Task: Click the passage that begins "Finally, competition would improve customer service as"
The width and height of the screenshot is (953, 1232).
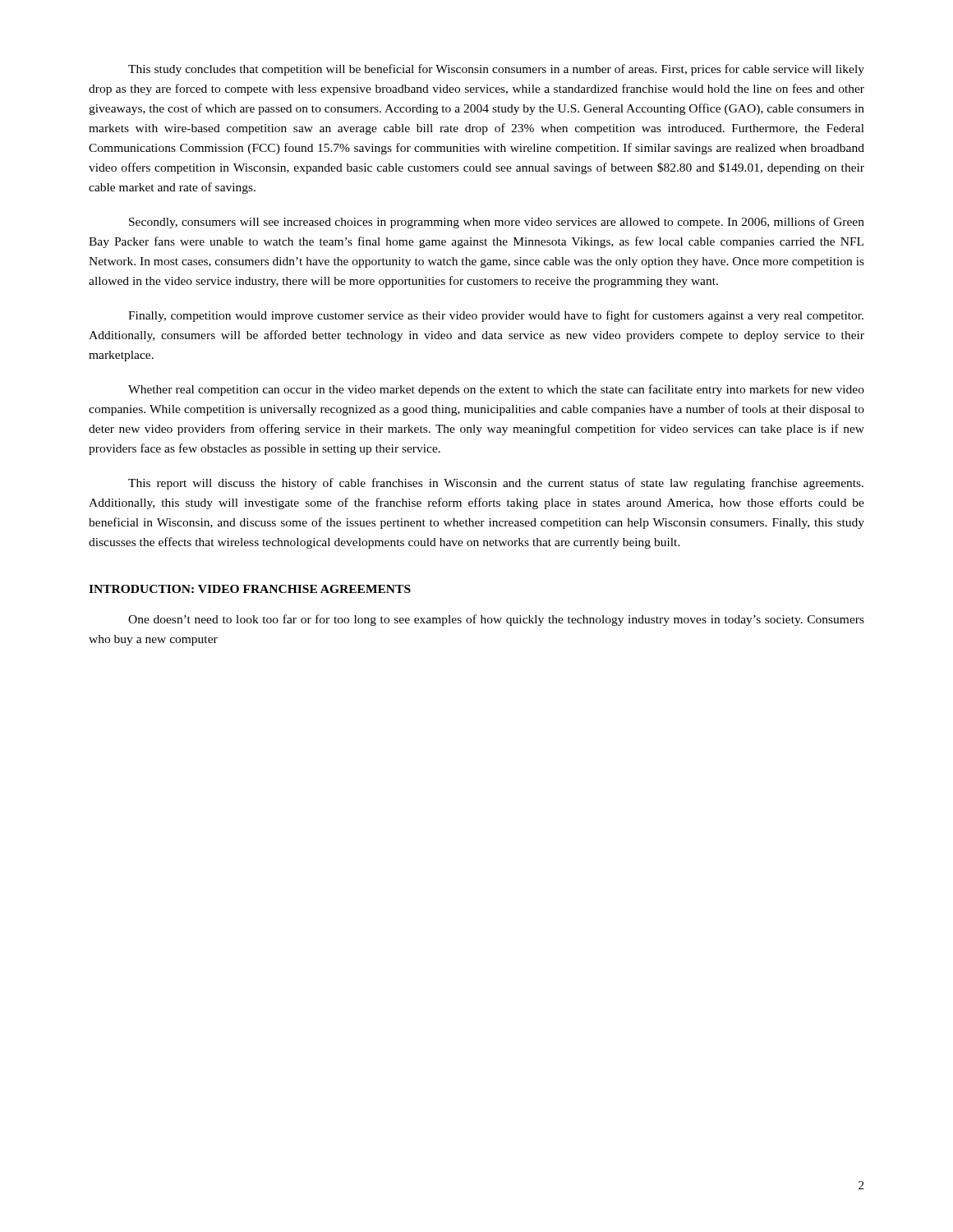Action: (x=476, y=335)
